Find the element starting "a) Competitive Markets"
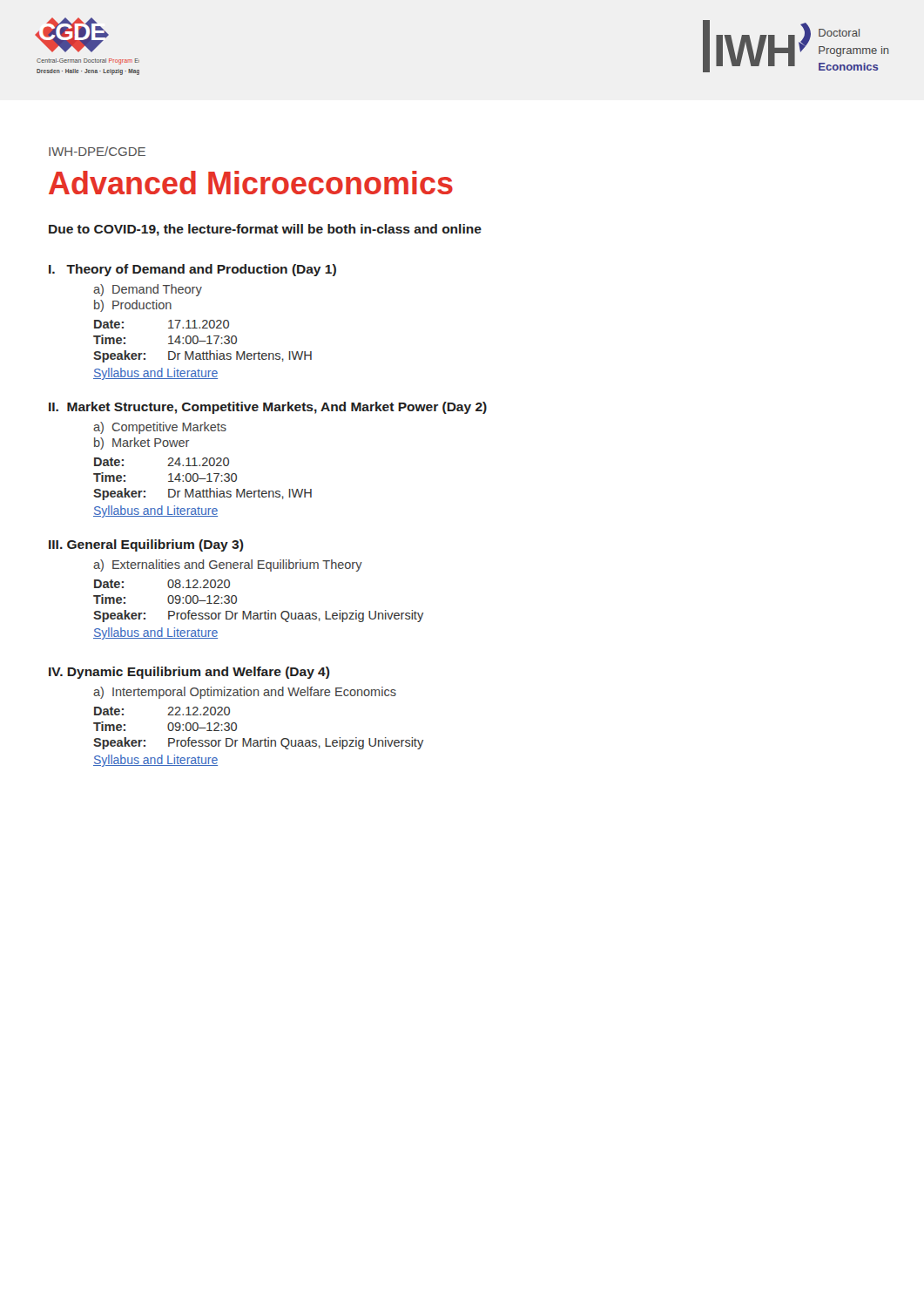Viewport: 924px width, 1307px height. pyautogui.click(x=160, y=427)
